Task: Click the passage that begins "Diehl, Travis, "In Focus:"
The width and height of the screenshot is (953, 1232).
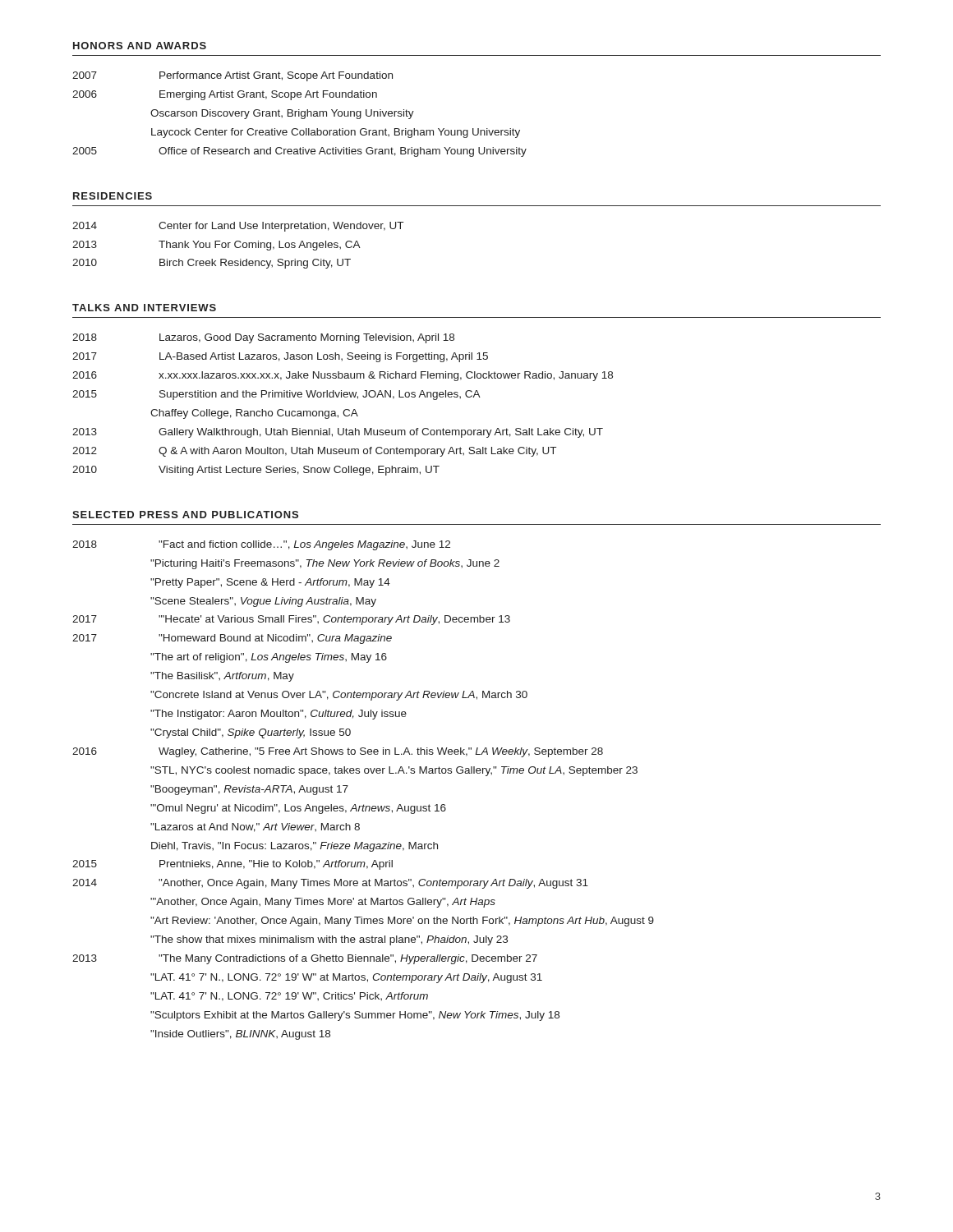Action: (x=295, y=847)
